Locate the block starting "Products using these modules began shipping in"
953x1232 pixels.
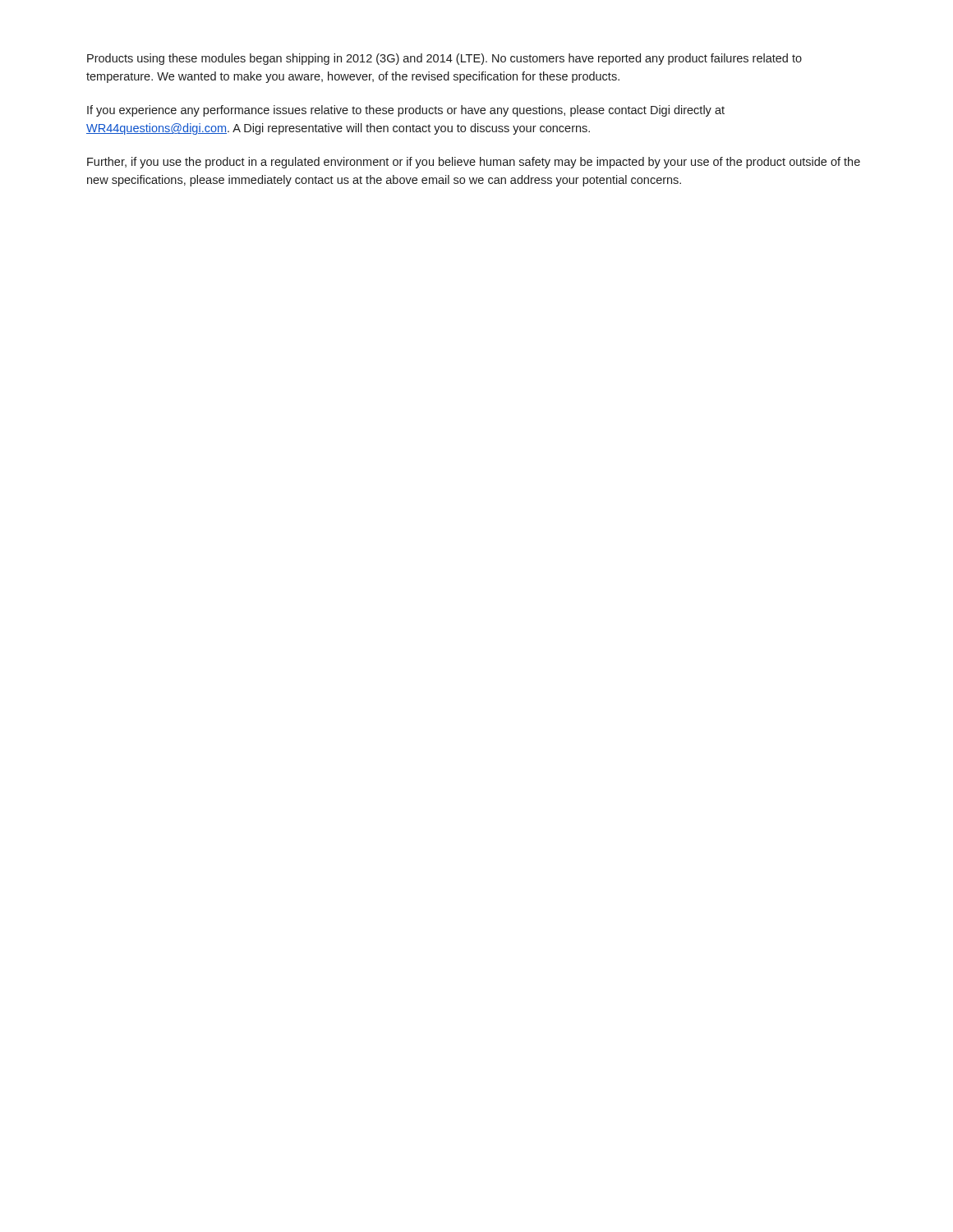(x=444, y=68)
